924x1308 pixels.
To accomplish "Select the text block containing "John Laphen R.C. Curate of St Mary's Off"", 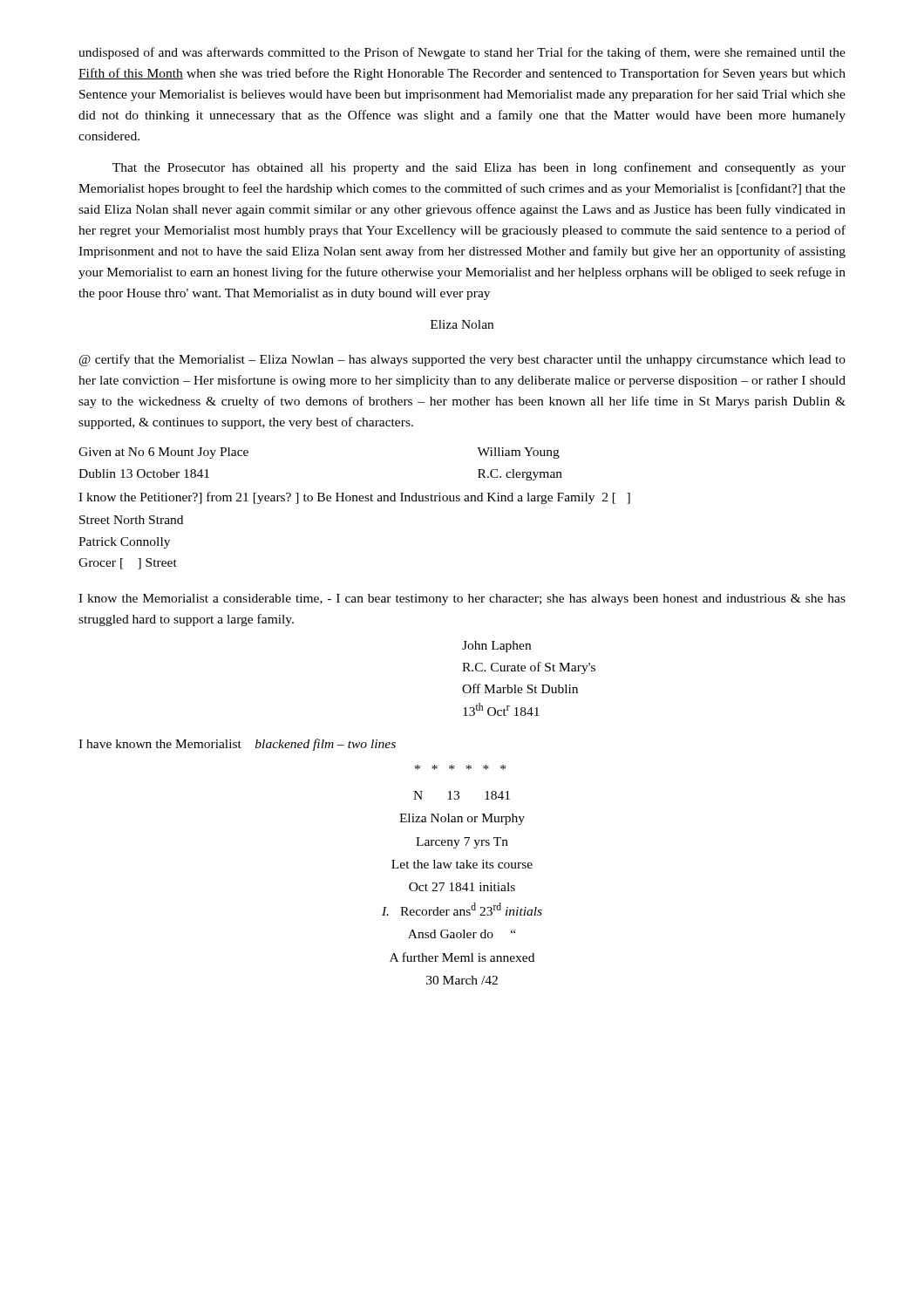I will (x=496, y=647).
